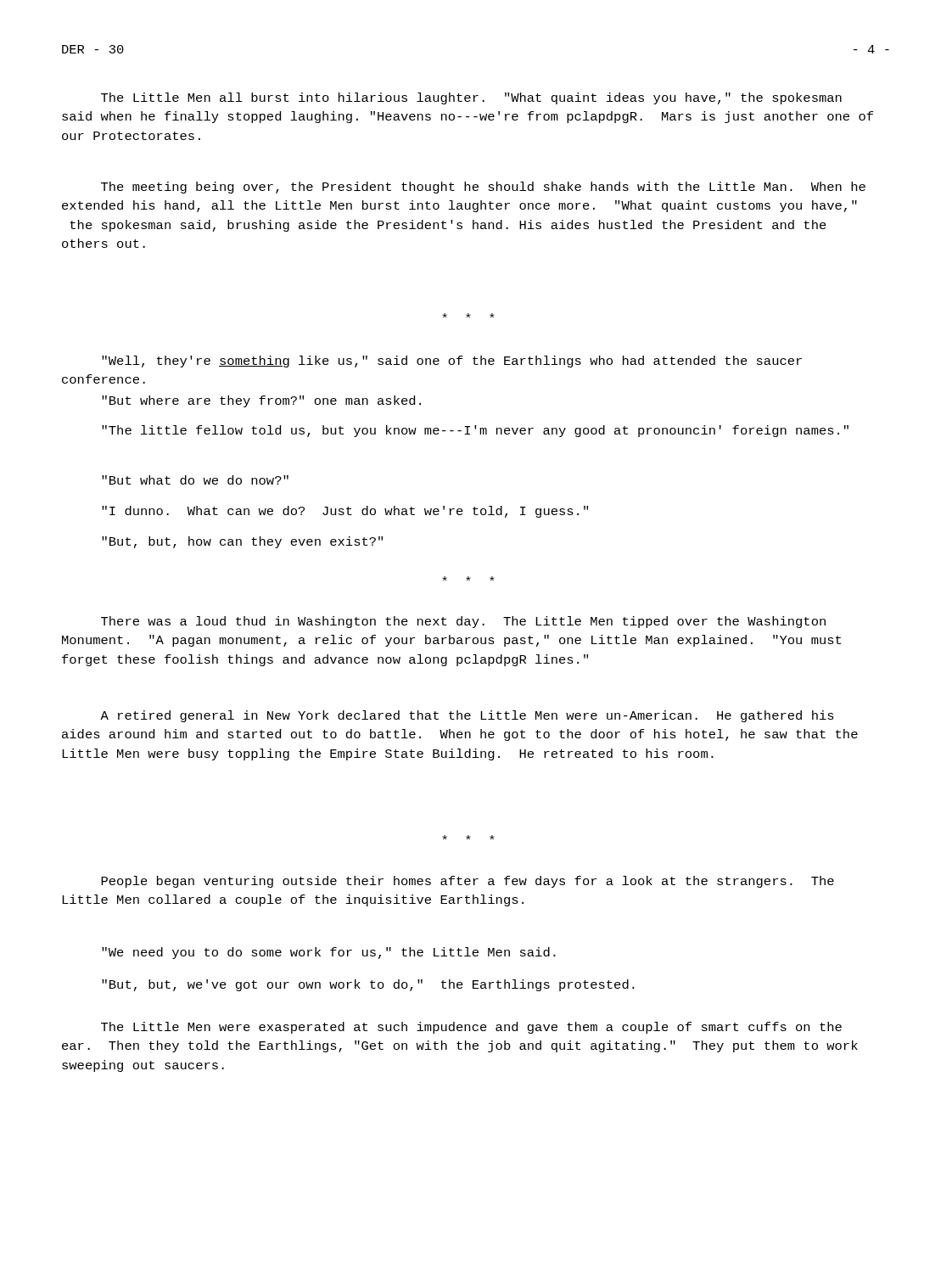952x1273 pixels.
Task: Find the text block that reads ""The little fellow told"
Action: [475, 431]
